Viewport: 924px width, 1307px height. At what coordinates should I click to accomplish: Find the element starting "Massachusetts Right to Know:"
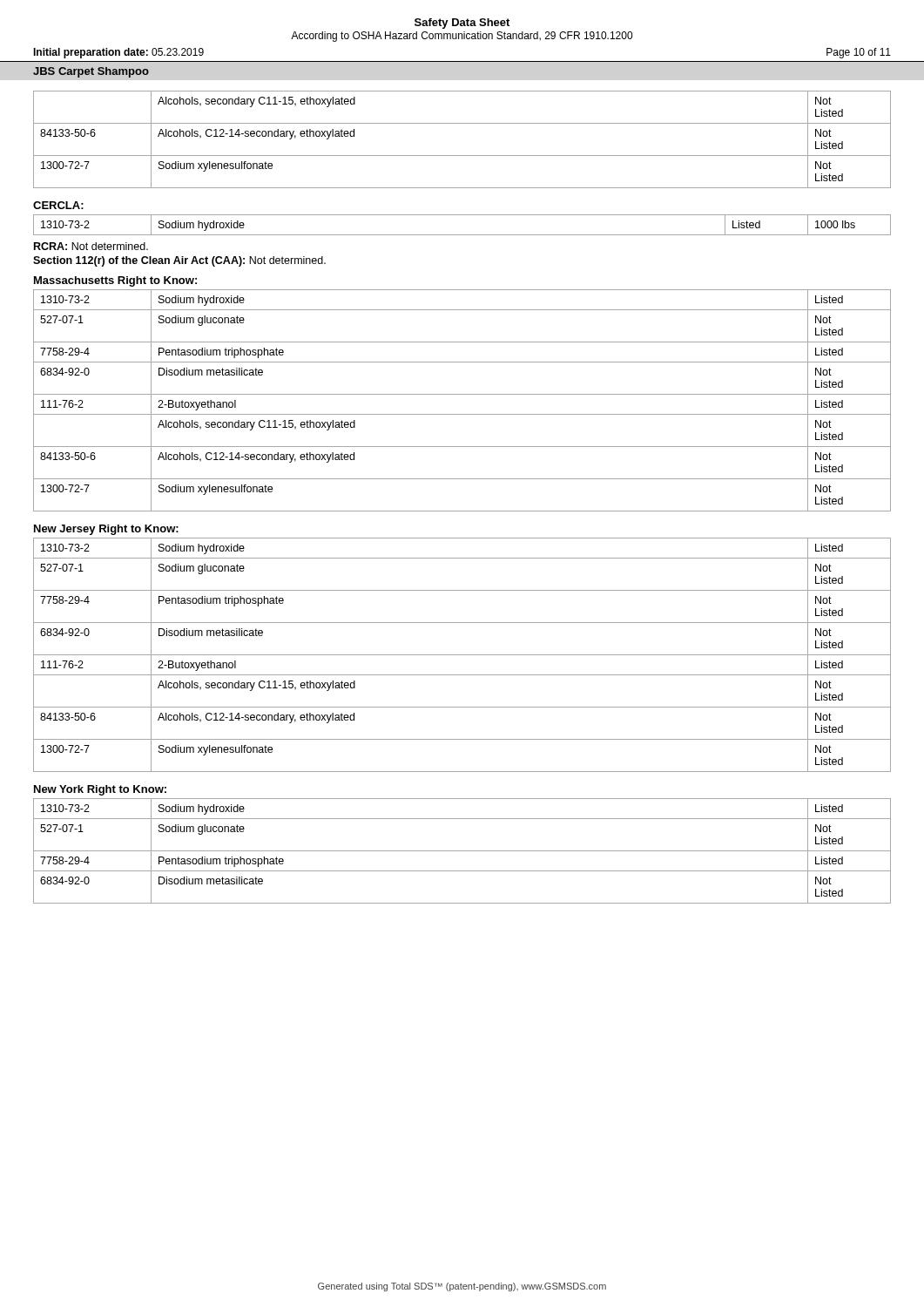coord(116,280)
